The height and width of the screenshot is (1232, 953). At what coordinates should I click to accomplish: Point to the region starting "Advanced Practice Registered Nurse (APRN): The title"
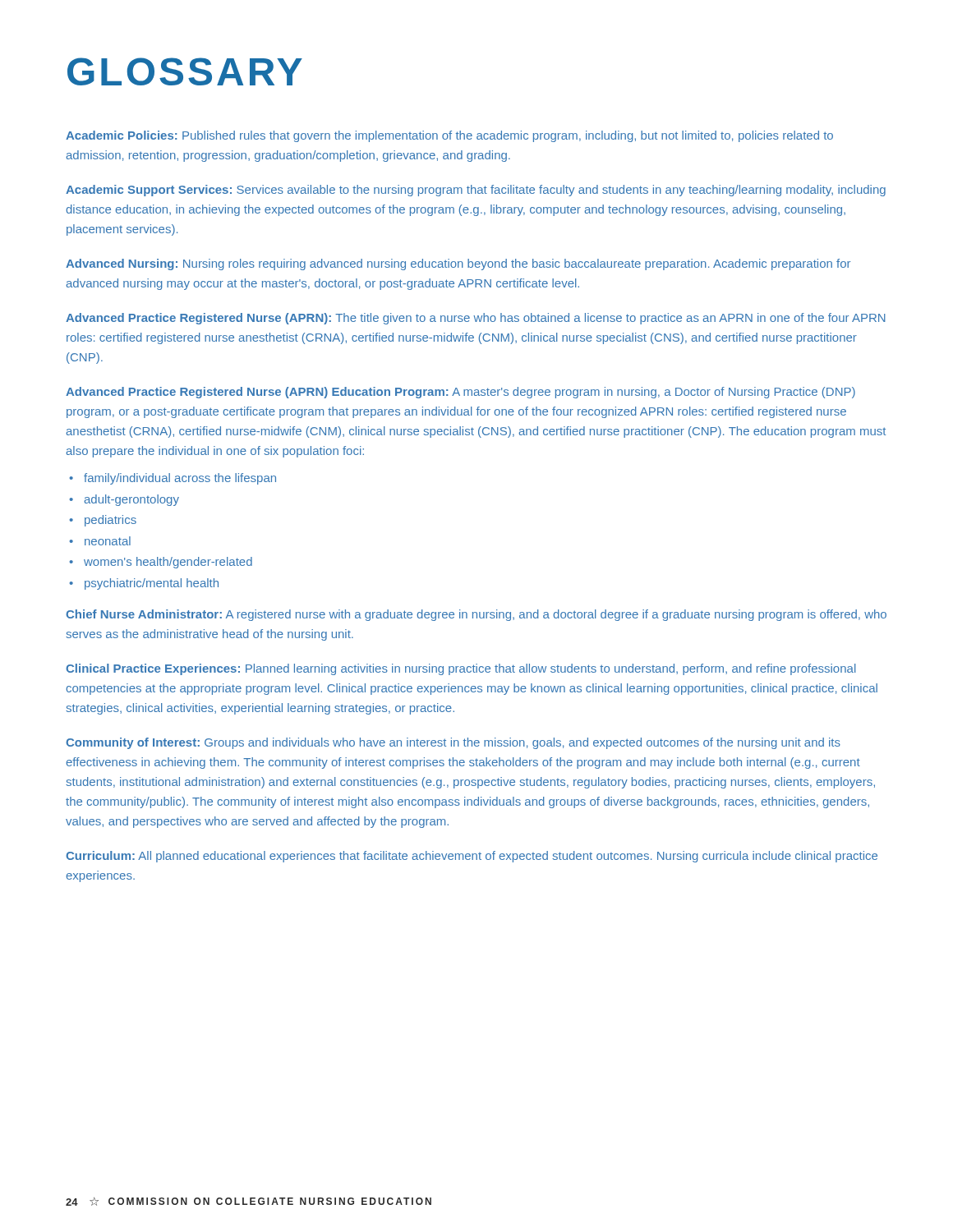tap(476, 337)
